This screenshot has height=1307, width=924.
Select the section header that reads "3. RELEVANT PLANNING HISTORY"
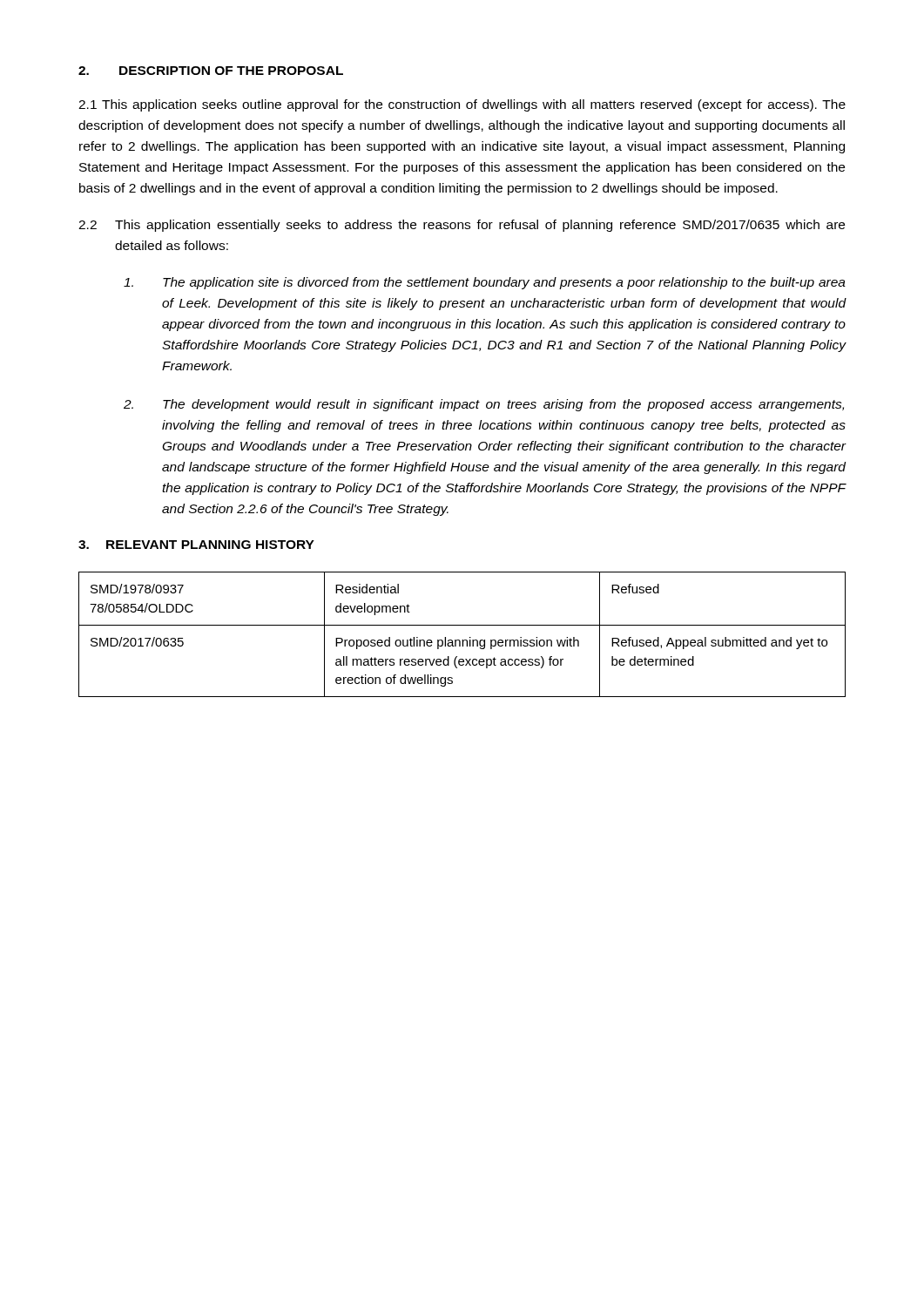(196, 545)
